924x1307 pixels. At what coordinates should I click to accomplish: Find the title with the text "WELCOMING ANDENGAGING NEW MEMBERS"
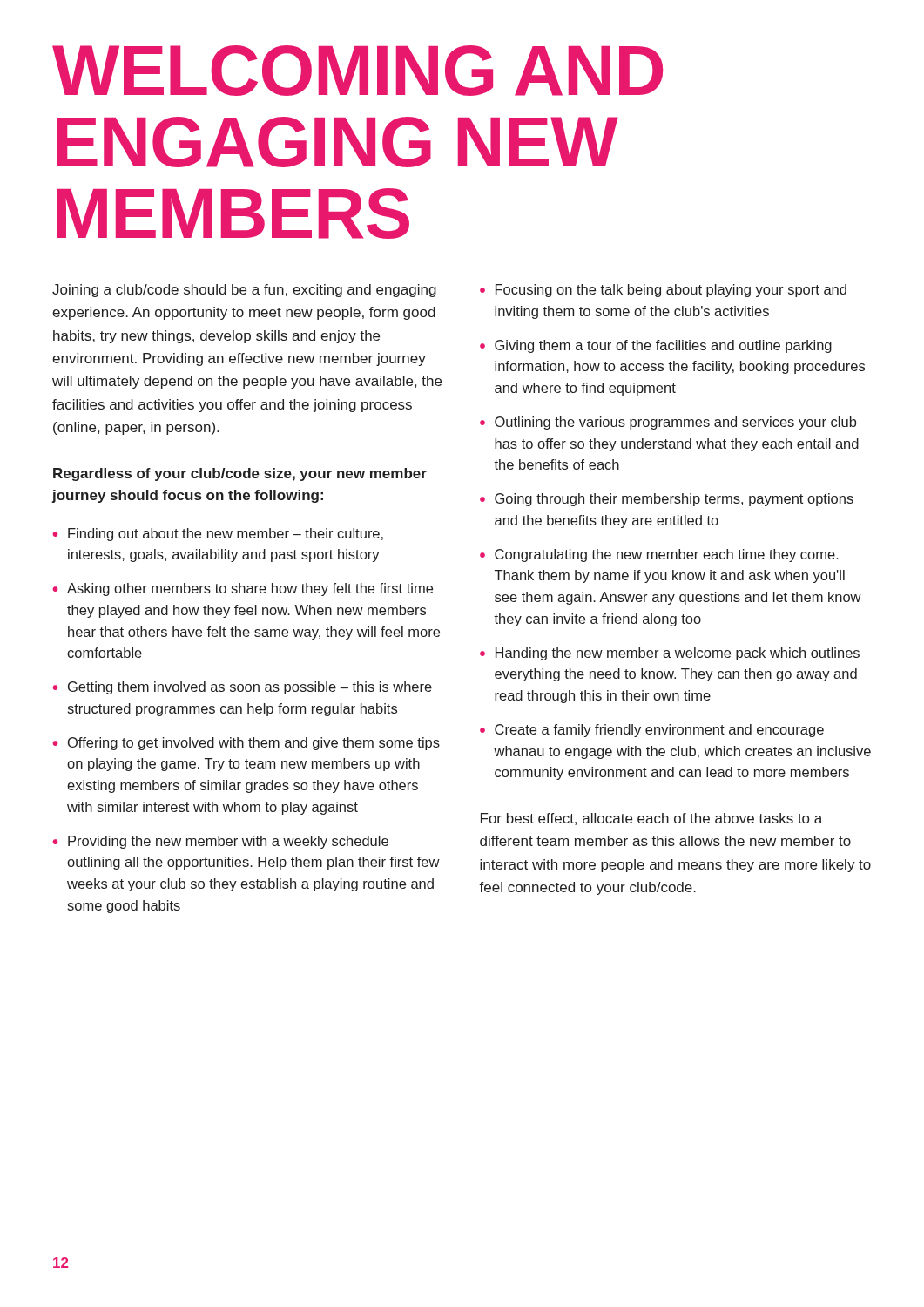(462, 142)
